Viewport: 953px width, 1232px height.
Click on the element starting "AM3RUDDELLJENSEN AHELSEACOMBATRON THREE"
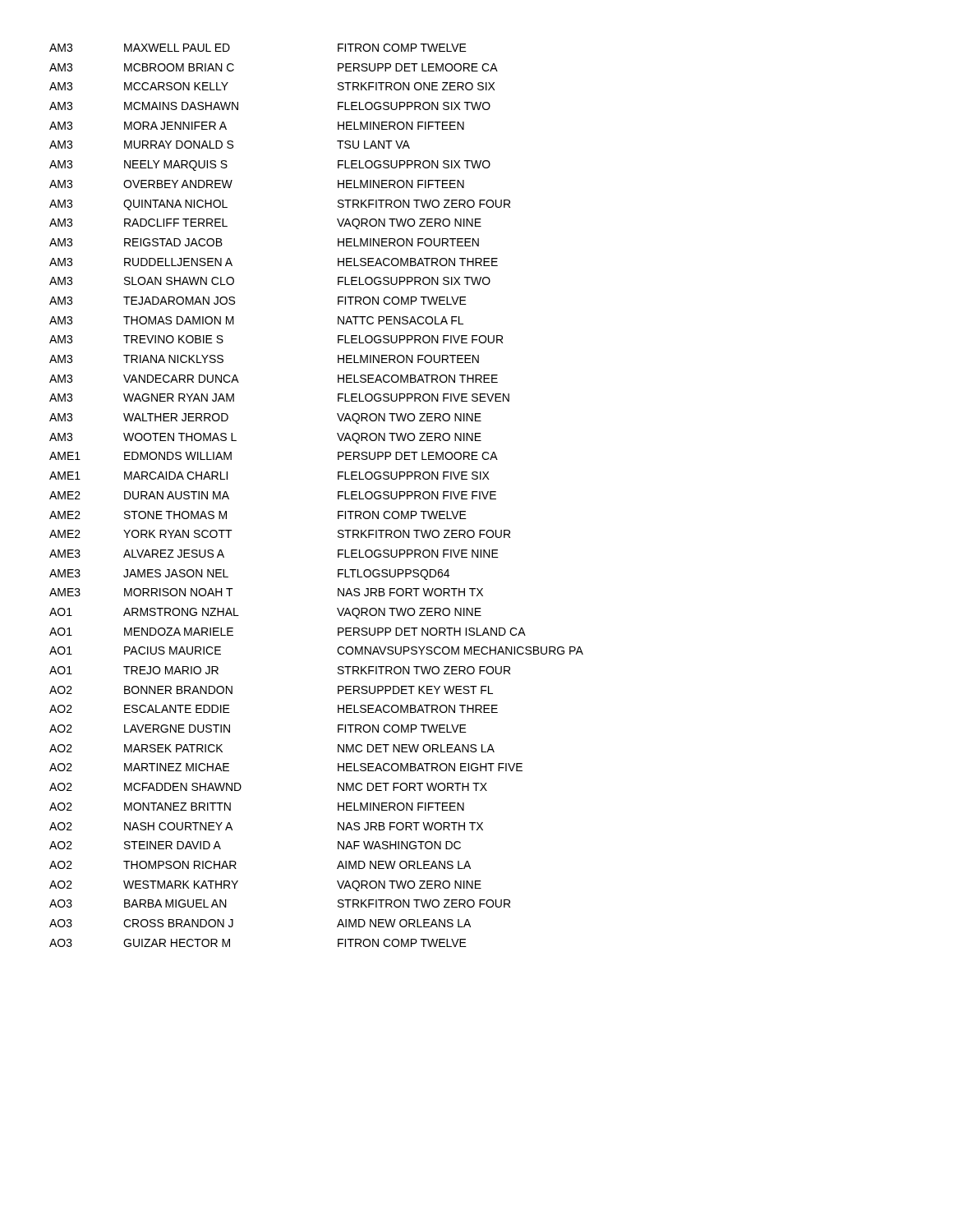click(x=60, y=262)
